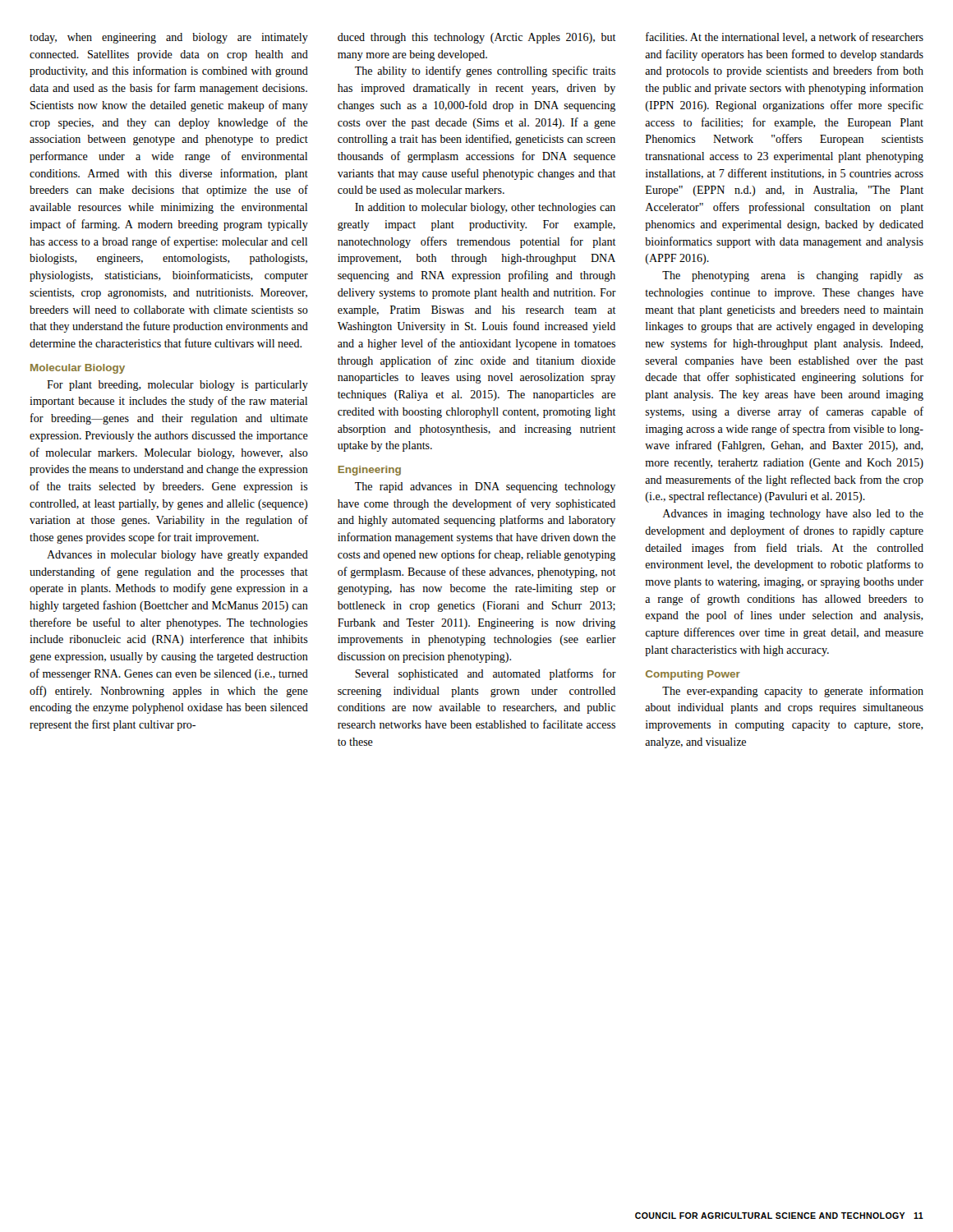The width and height of the screenshot is (953, 1232).
Task: Click on the section header that says "Molecular Biology"
Action: pos(77,367)
